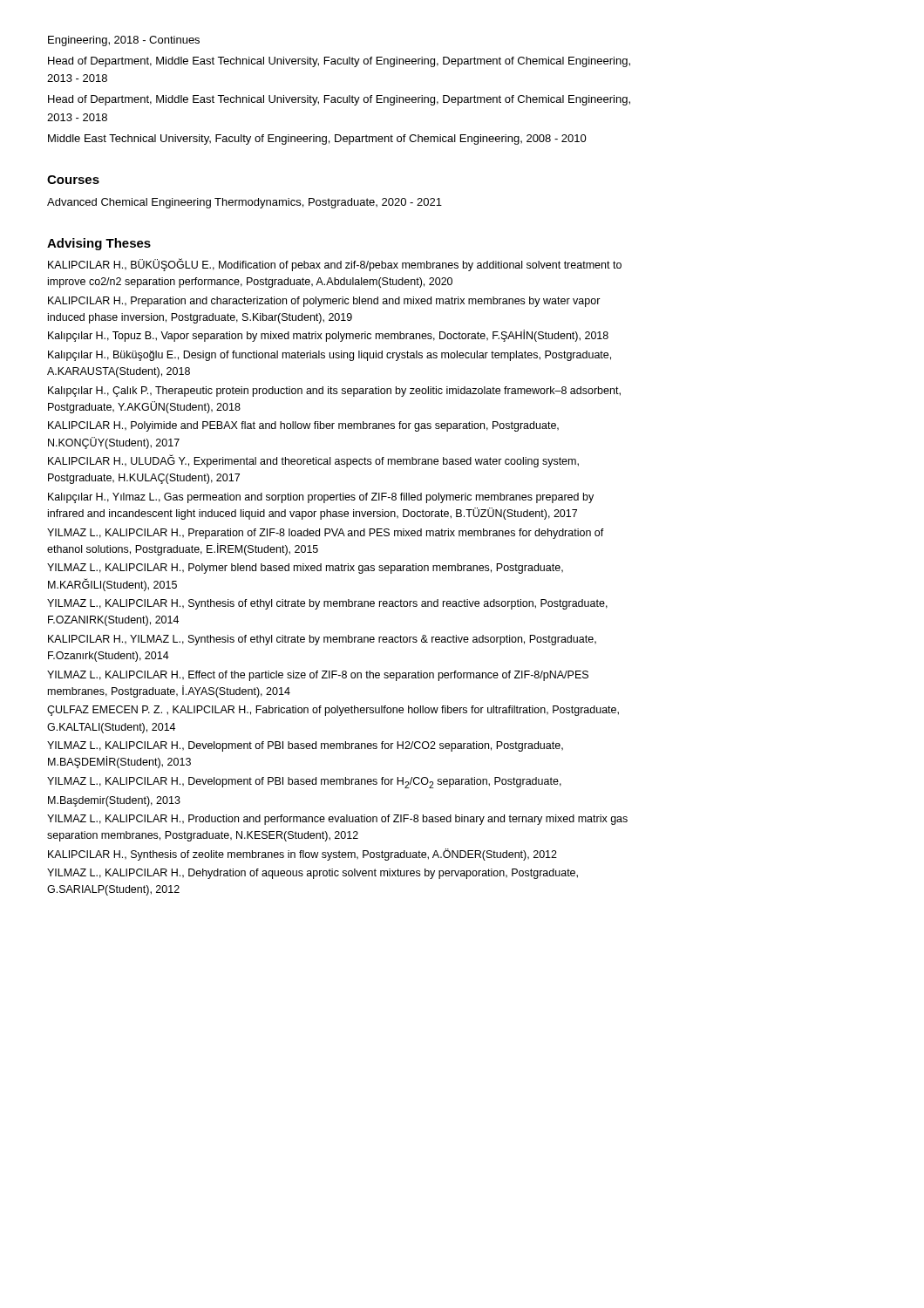Locate the list item that reads "KALIPCILAR H., YILMAZ L.,"
924x1308 pixels.
pyautogui.click(x=322, y=648)
